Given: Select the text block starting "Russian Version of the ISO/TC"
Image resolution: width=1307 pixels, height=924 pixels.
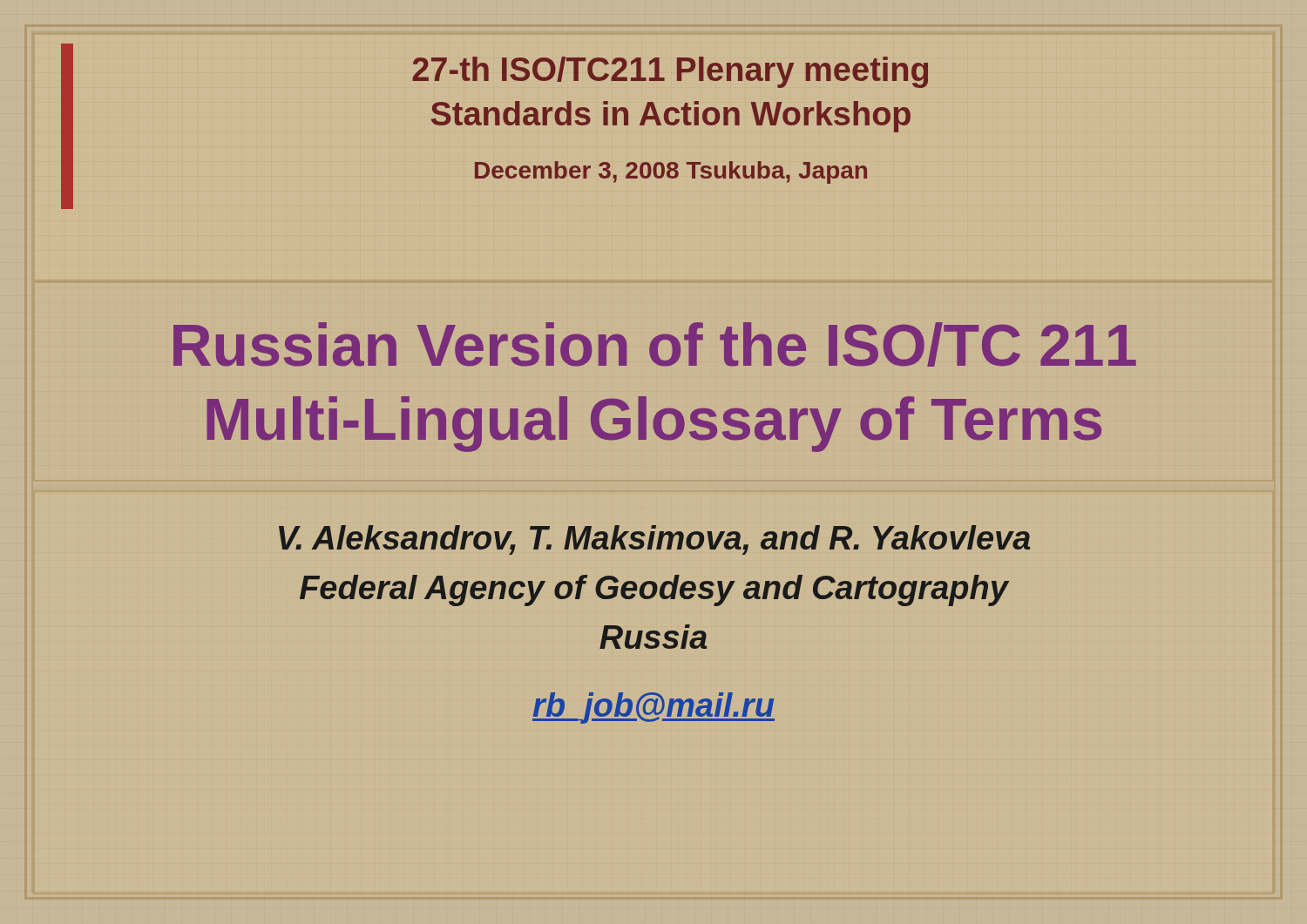Looking at the screenshot, I should [x=654, y=382].
